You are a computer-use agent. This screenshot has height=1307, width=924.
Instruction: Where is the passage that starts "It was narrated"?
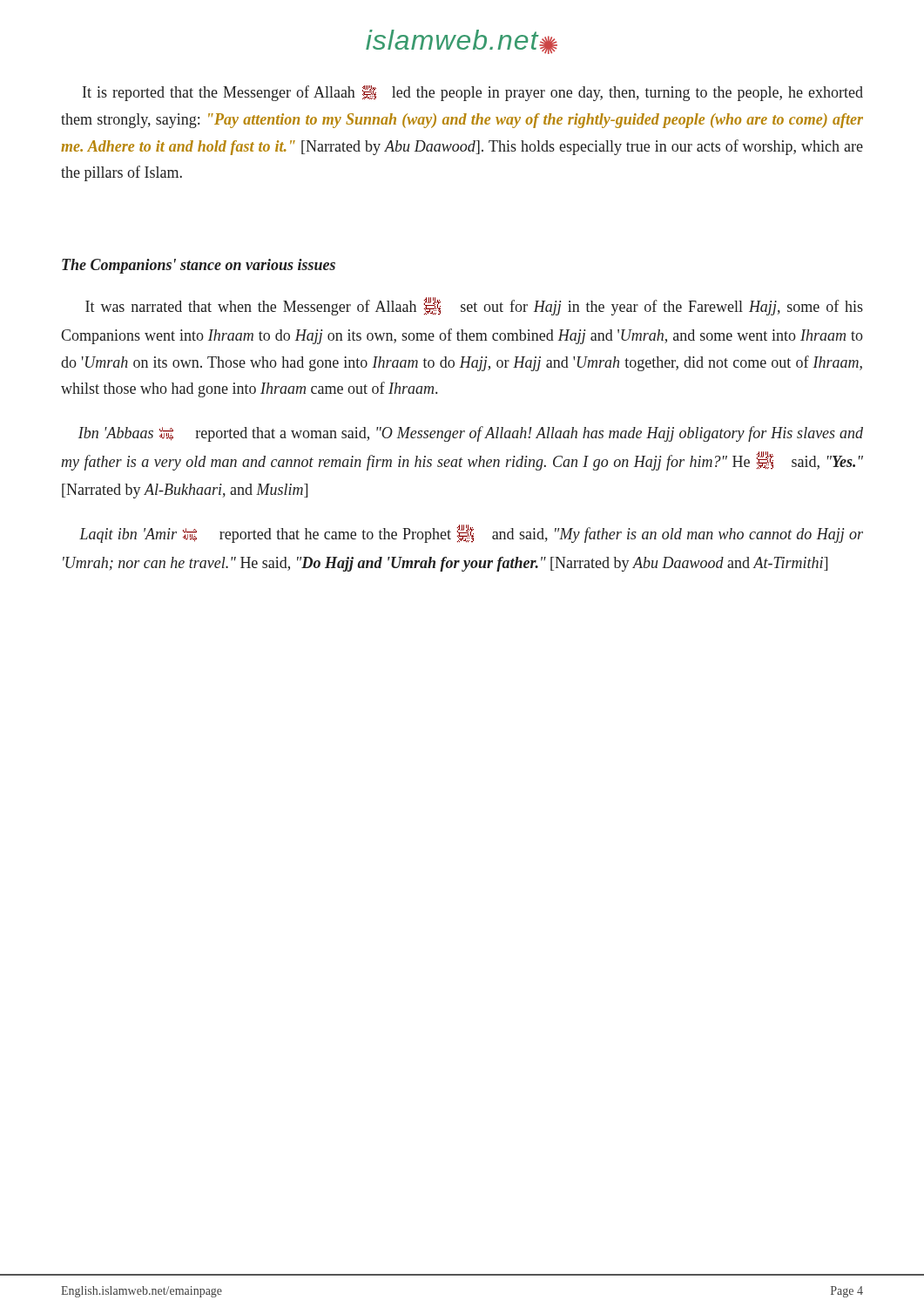point(462,346)
